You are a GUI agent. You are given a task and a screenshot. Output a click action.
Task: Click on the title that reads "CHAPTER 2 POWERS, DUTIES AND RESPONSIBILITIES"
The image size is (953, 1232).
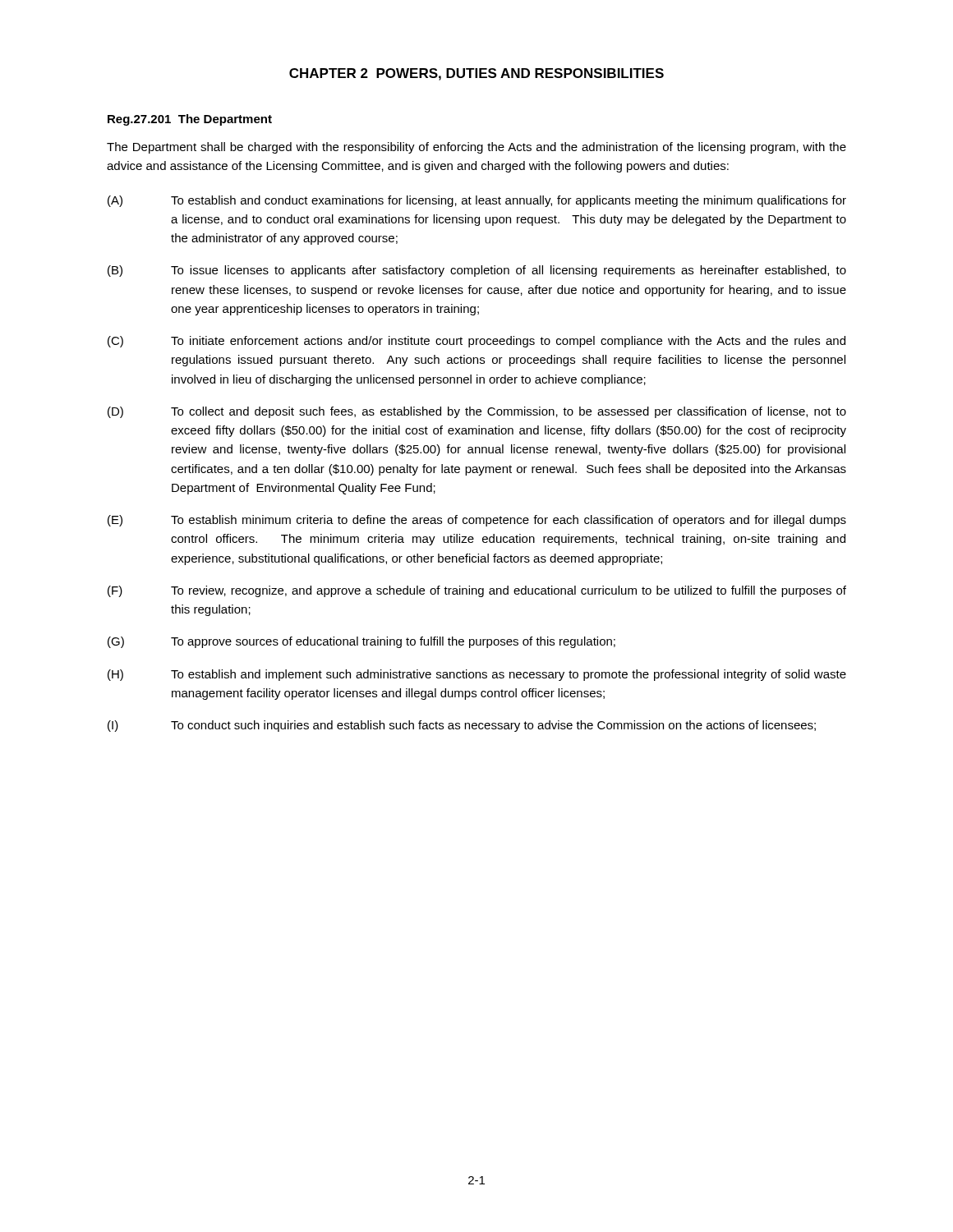pos(476,73)
